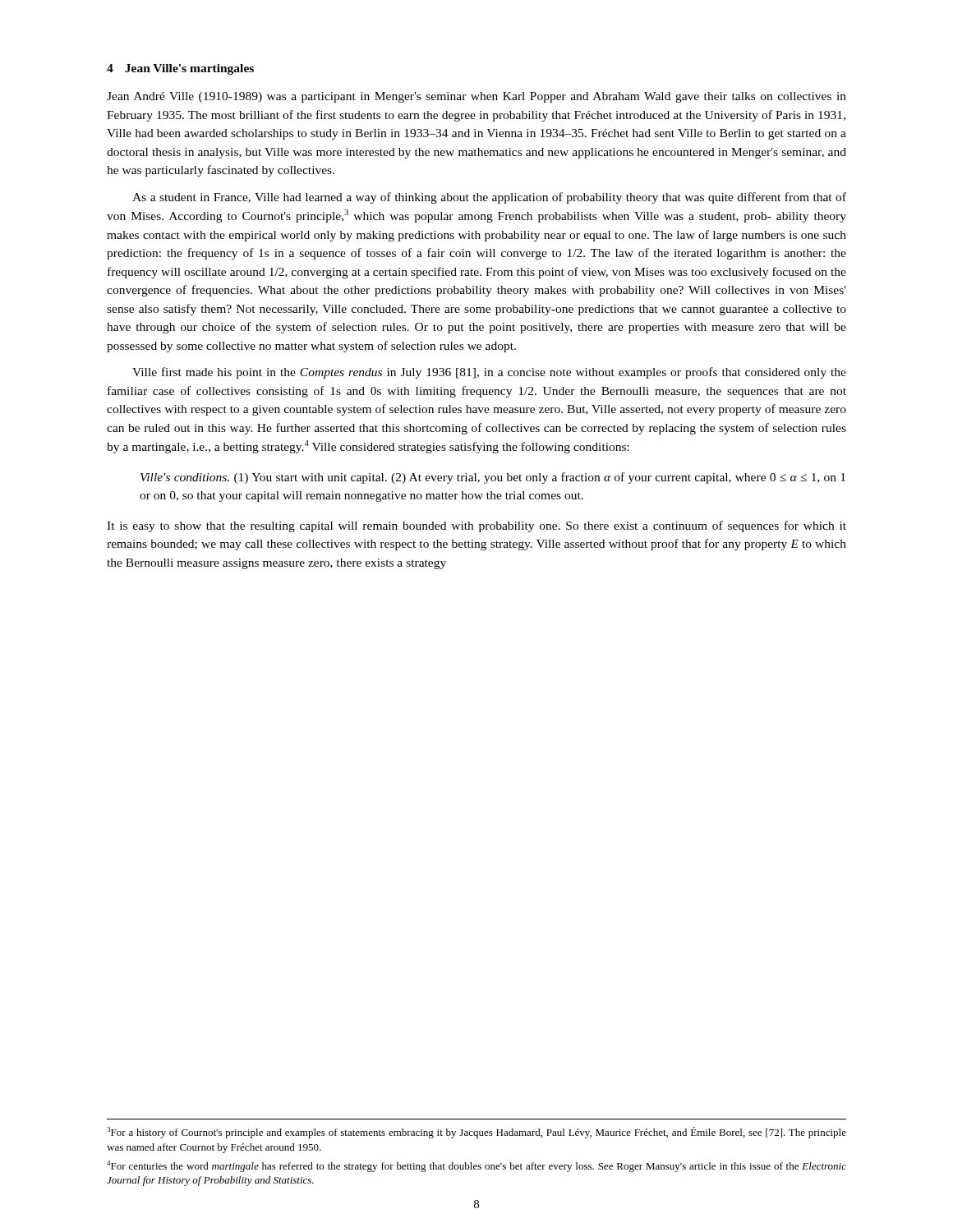This screenshot has height=1232, width=953.
Task: Click on the passage starting "Ville first made his point"
Action: click(476, 410)
